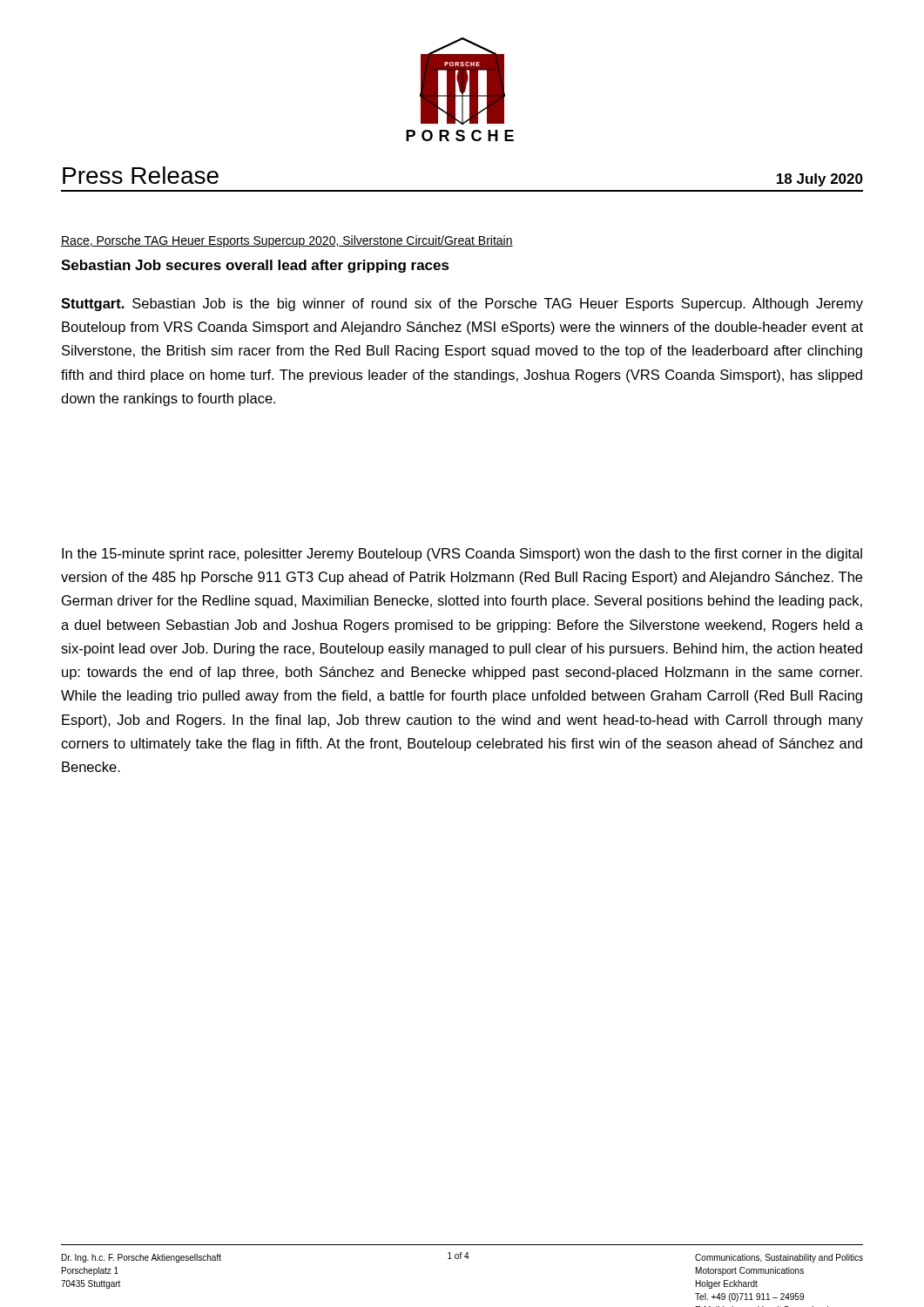
Task: Navigate to the text block starting "Press Release"
Action: click(x=140, y=176)
